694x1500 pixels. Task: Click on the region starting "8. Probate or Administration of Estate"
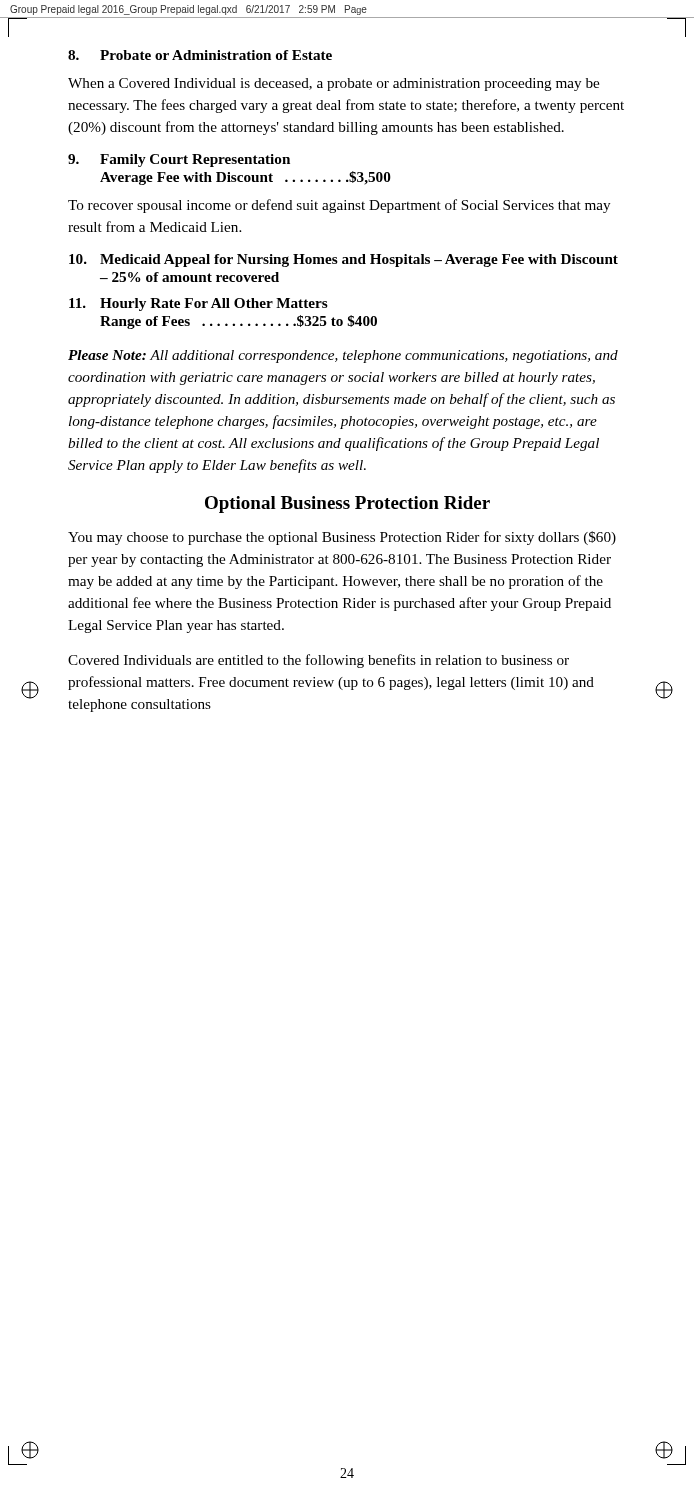(x=200, y=55)
